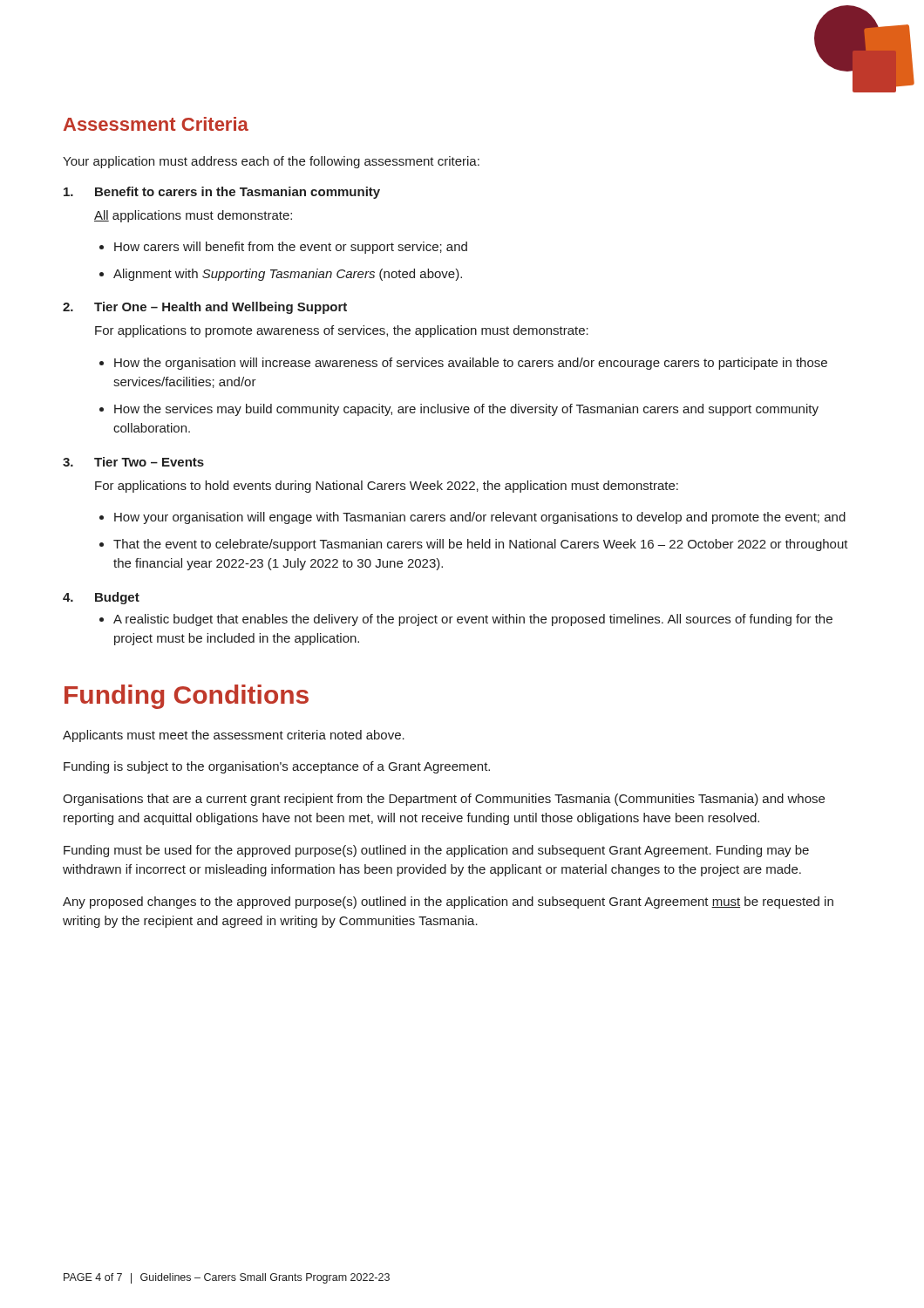
Task: Locate the text block starting "How your organisation will engage with Tasmanian carers"
Action: click(480, 517)
